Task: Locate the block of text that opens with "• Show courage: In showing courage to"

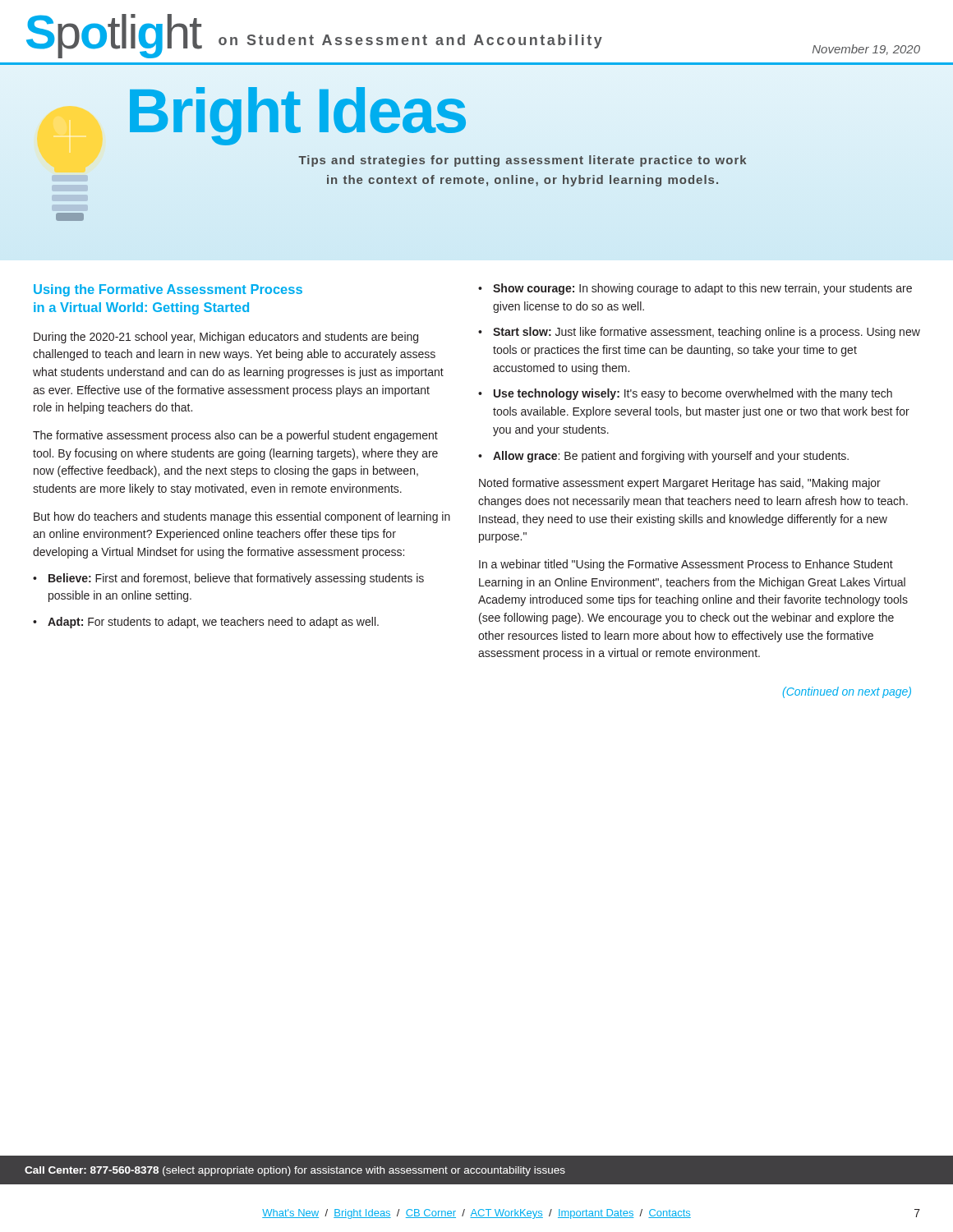Action: click(x=699, y=298)
